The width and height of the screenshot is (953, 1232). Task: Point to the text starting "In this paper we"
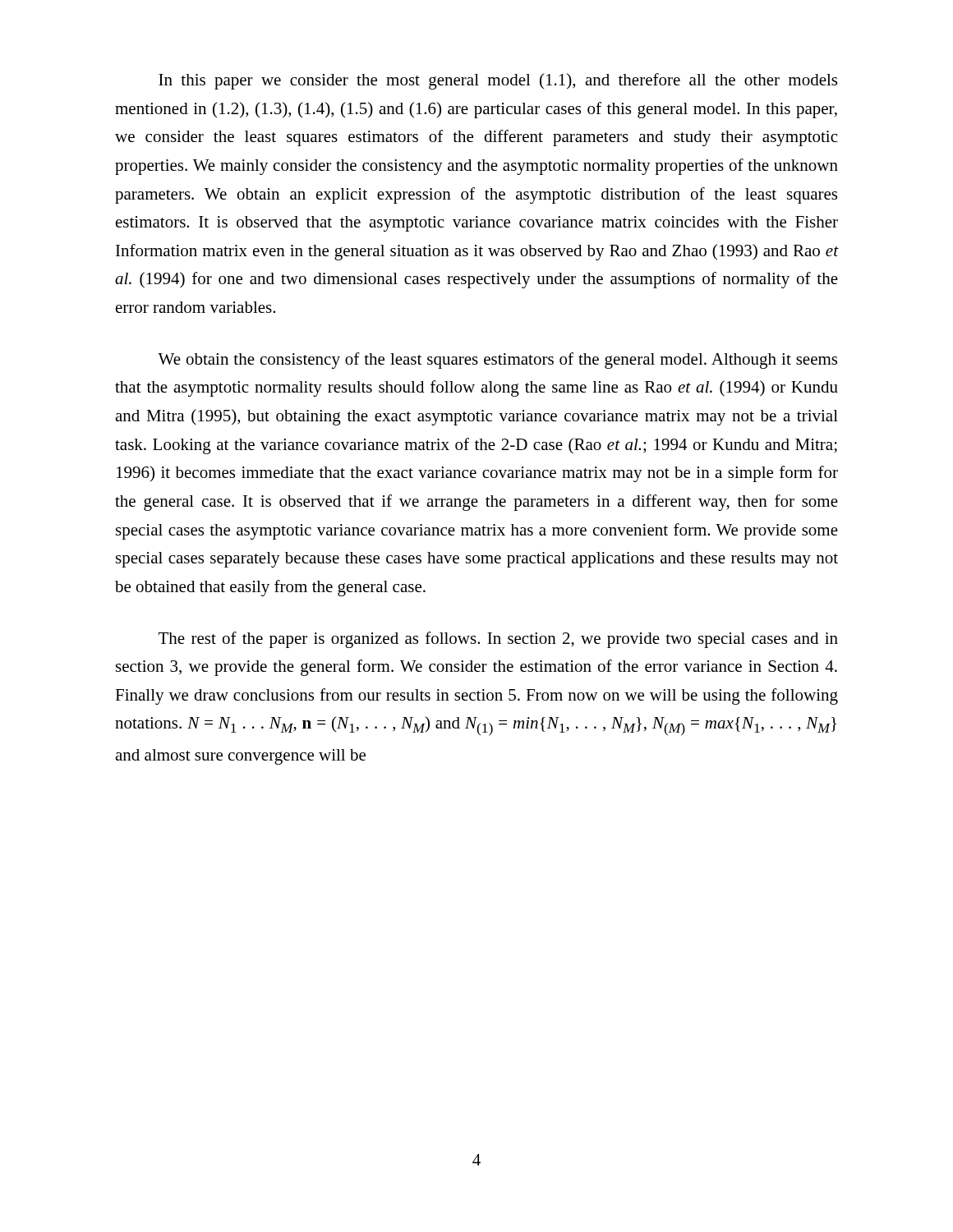pyautogui.click(x=476, y=194)
